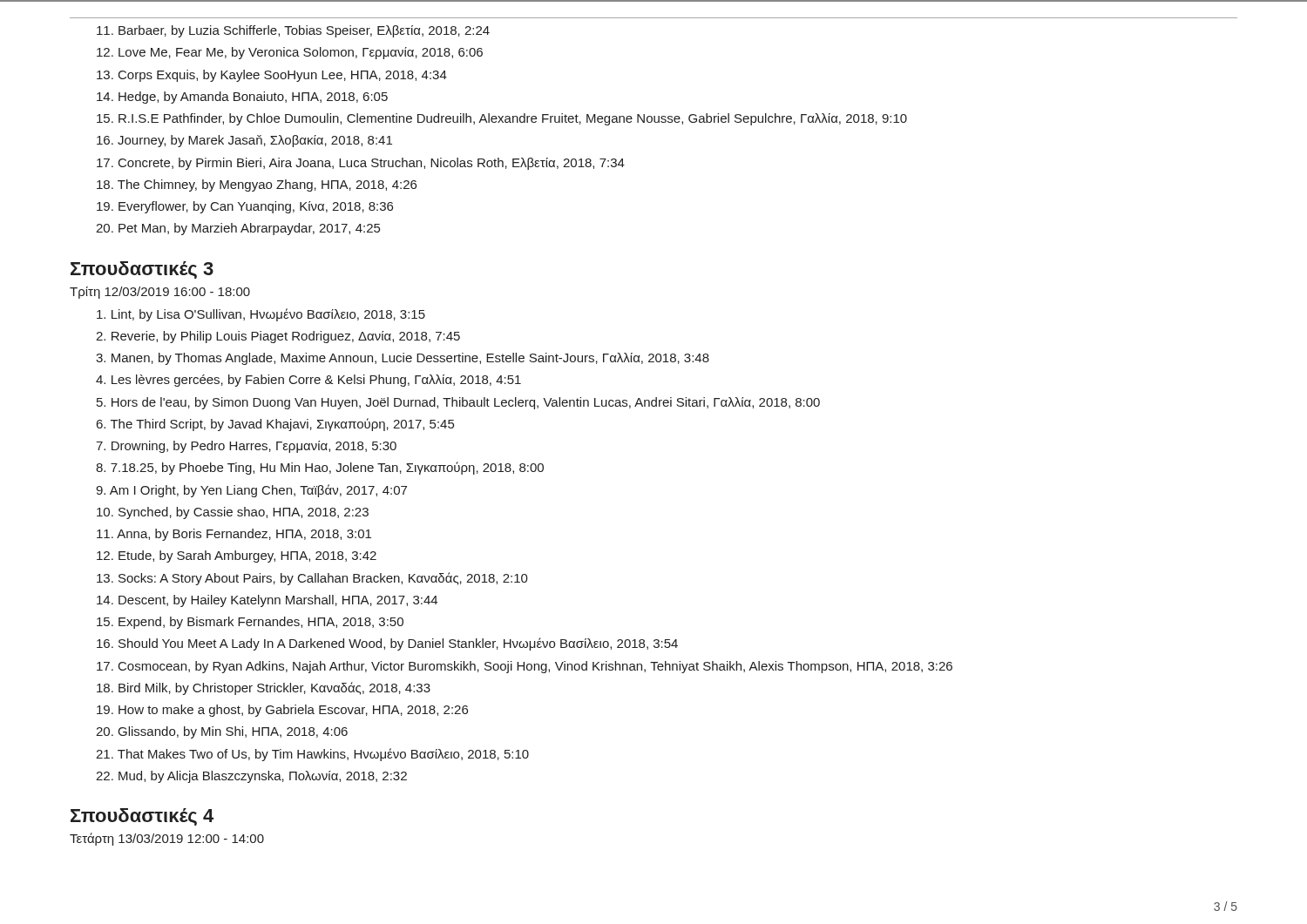Locate the block of text that opens with "20. Glissando, by Min Shi,"

(x=222, y=731)
